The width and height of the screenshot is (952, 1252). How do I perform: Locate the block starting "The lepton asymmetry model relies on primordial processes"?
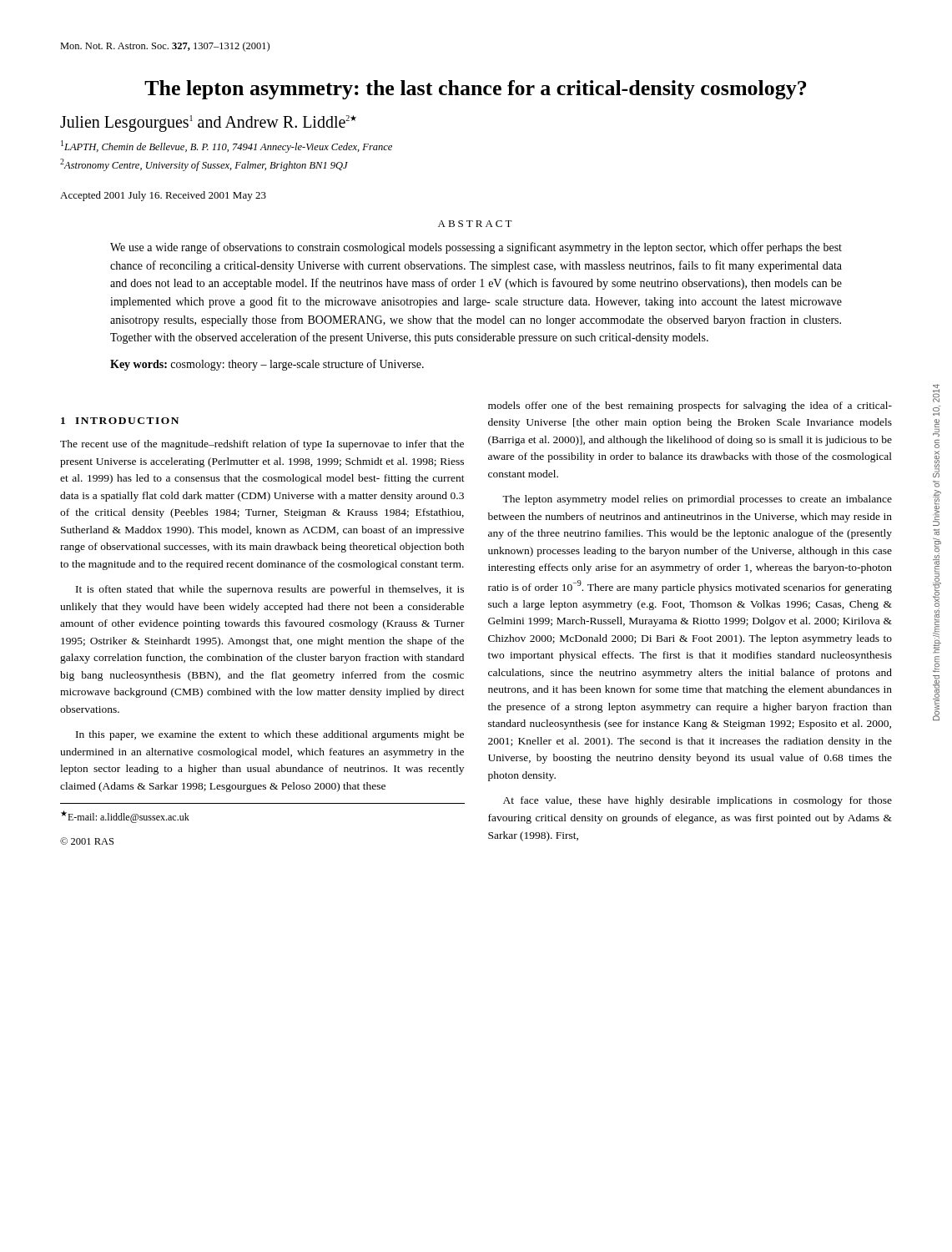tap(690, 637)
